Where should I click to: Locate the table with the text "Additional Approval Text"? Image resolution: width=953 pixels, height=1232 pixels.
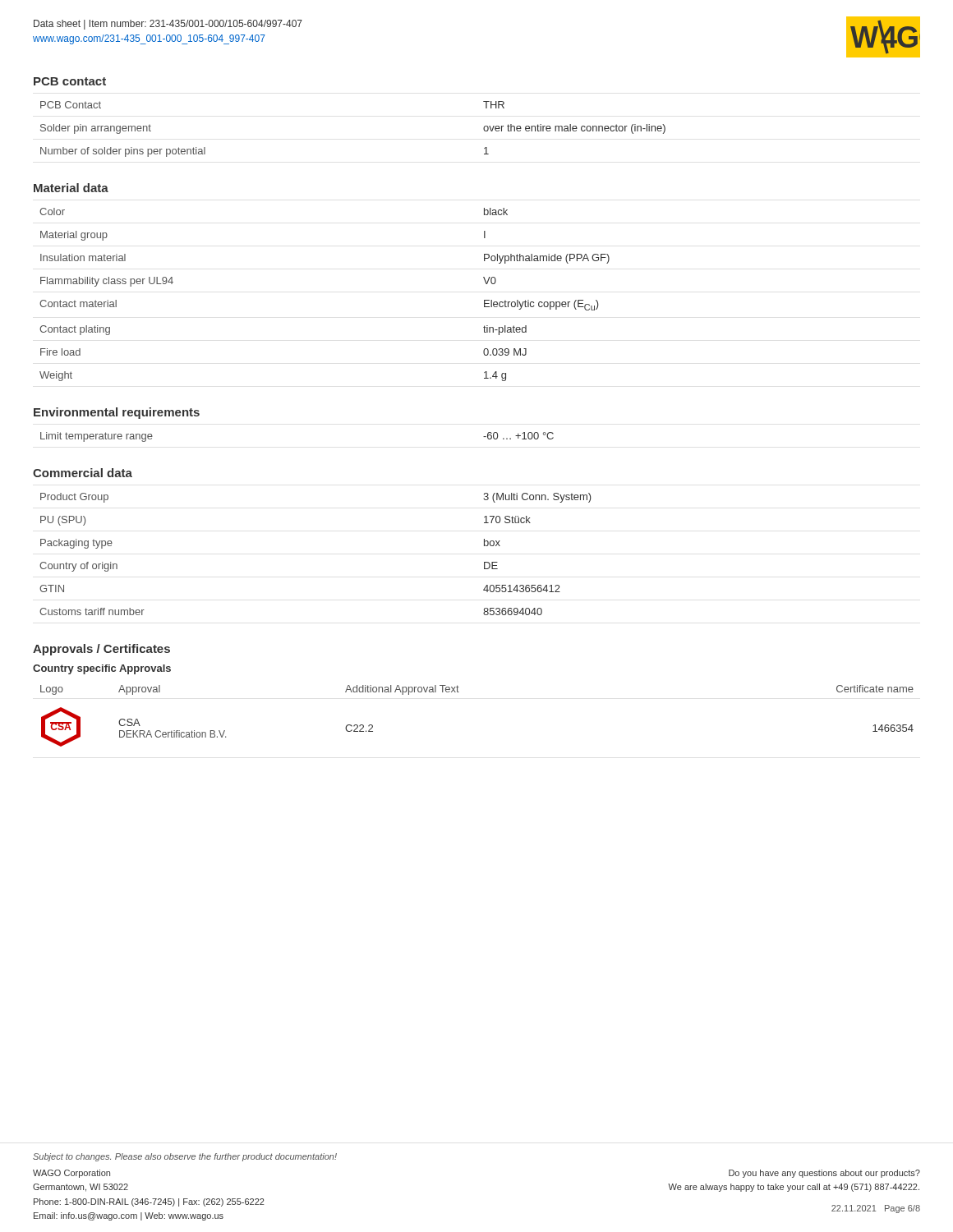476,718
